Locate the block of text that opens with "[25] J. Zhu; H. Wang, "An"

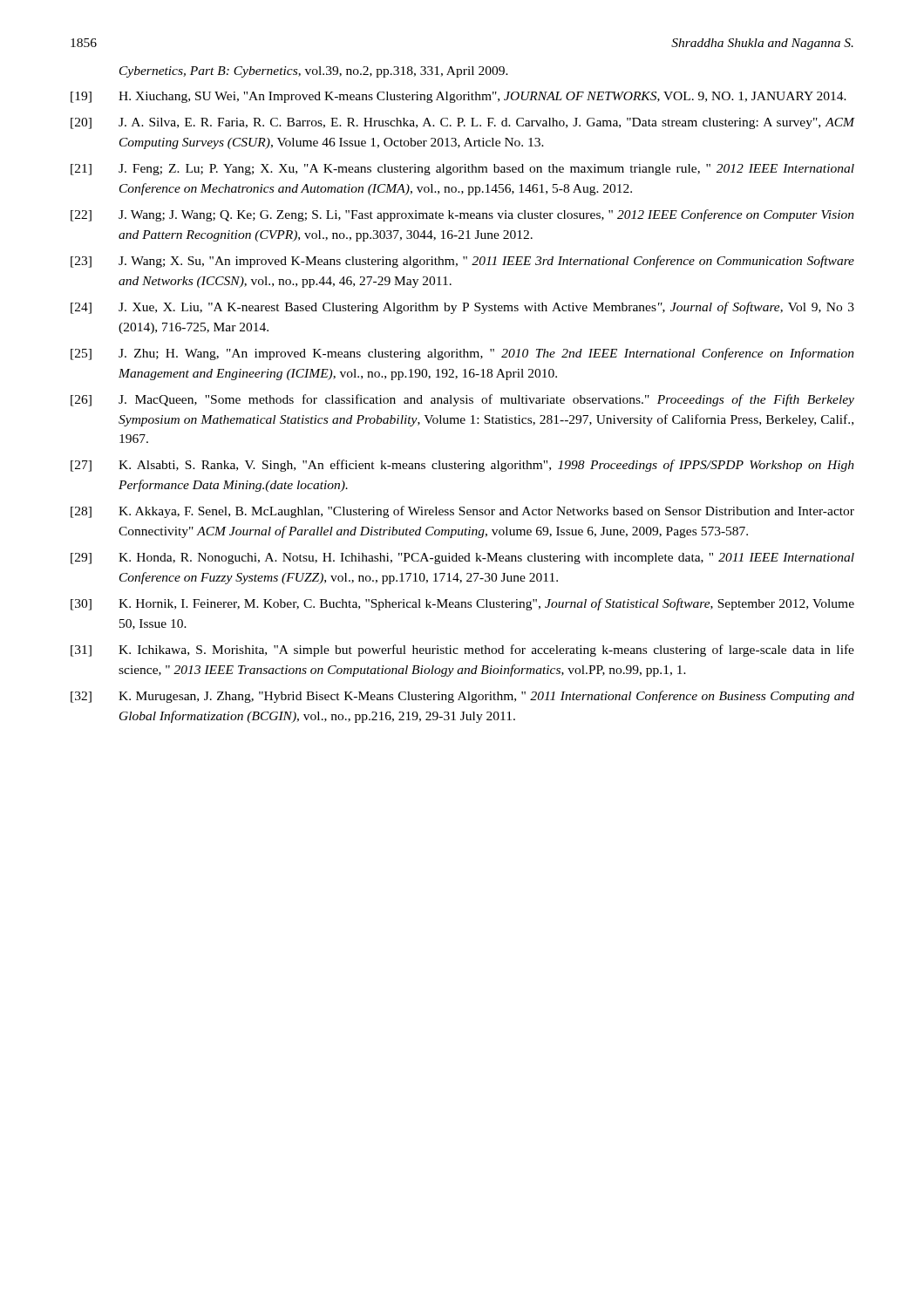pyautogui.click(x=462, y=363)
